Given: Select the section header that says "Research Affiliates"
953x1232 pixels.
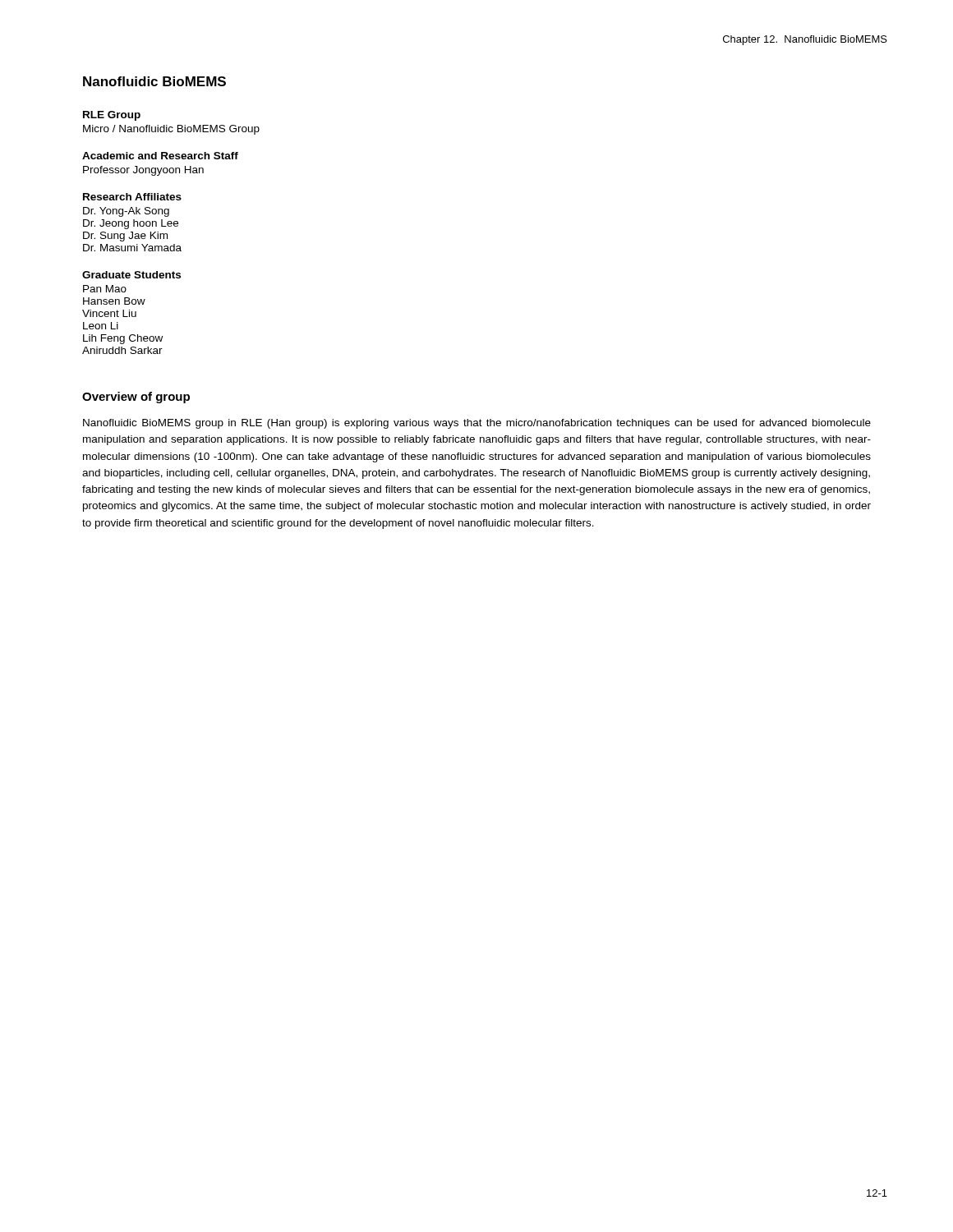Looking at the screenshot, I should 132,197.
